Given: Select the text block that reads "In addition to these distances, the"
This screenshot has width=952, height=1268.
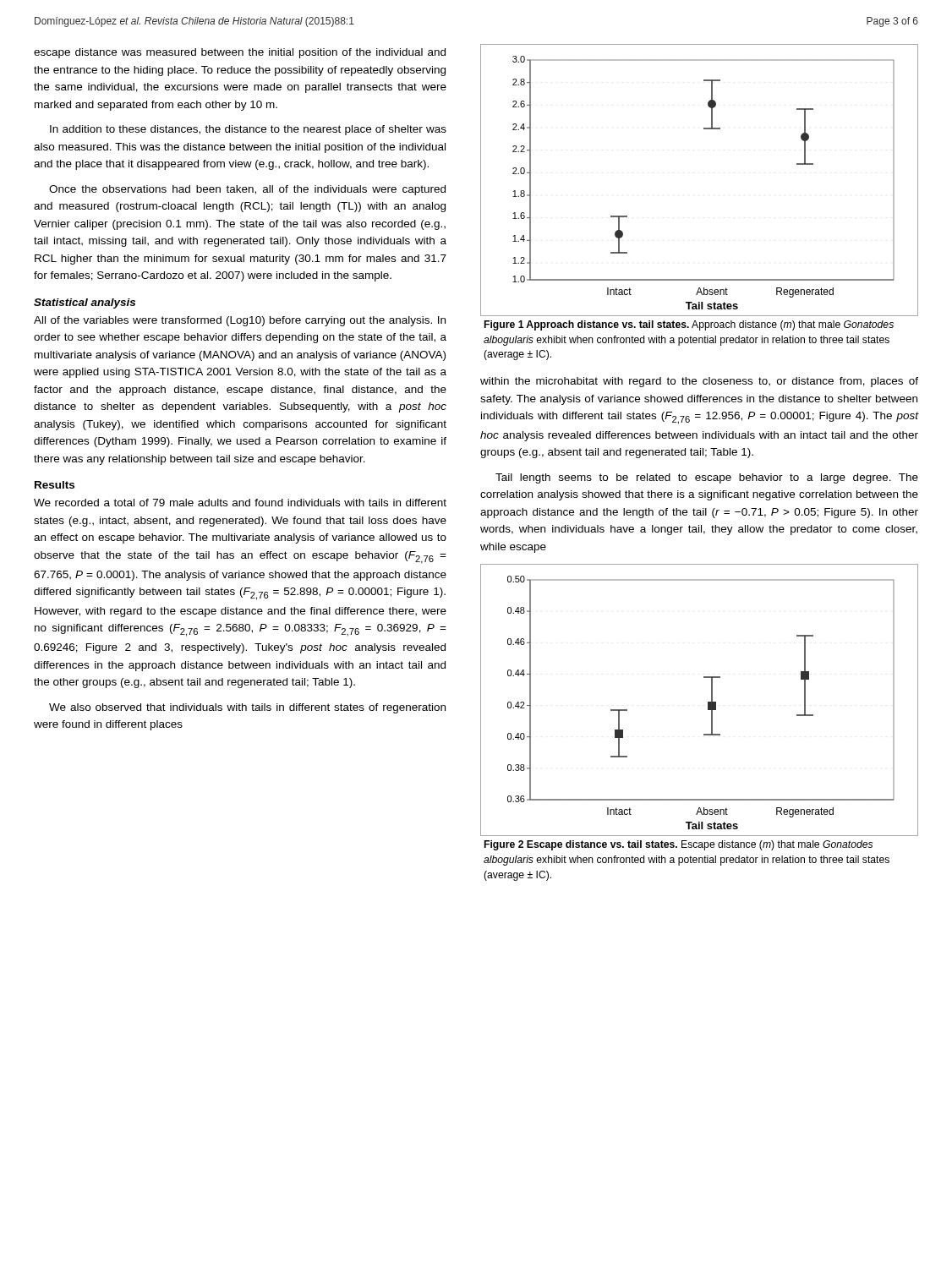Looking at the screenshot, I should tap(240, 146).
